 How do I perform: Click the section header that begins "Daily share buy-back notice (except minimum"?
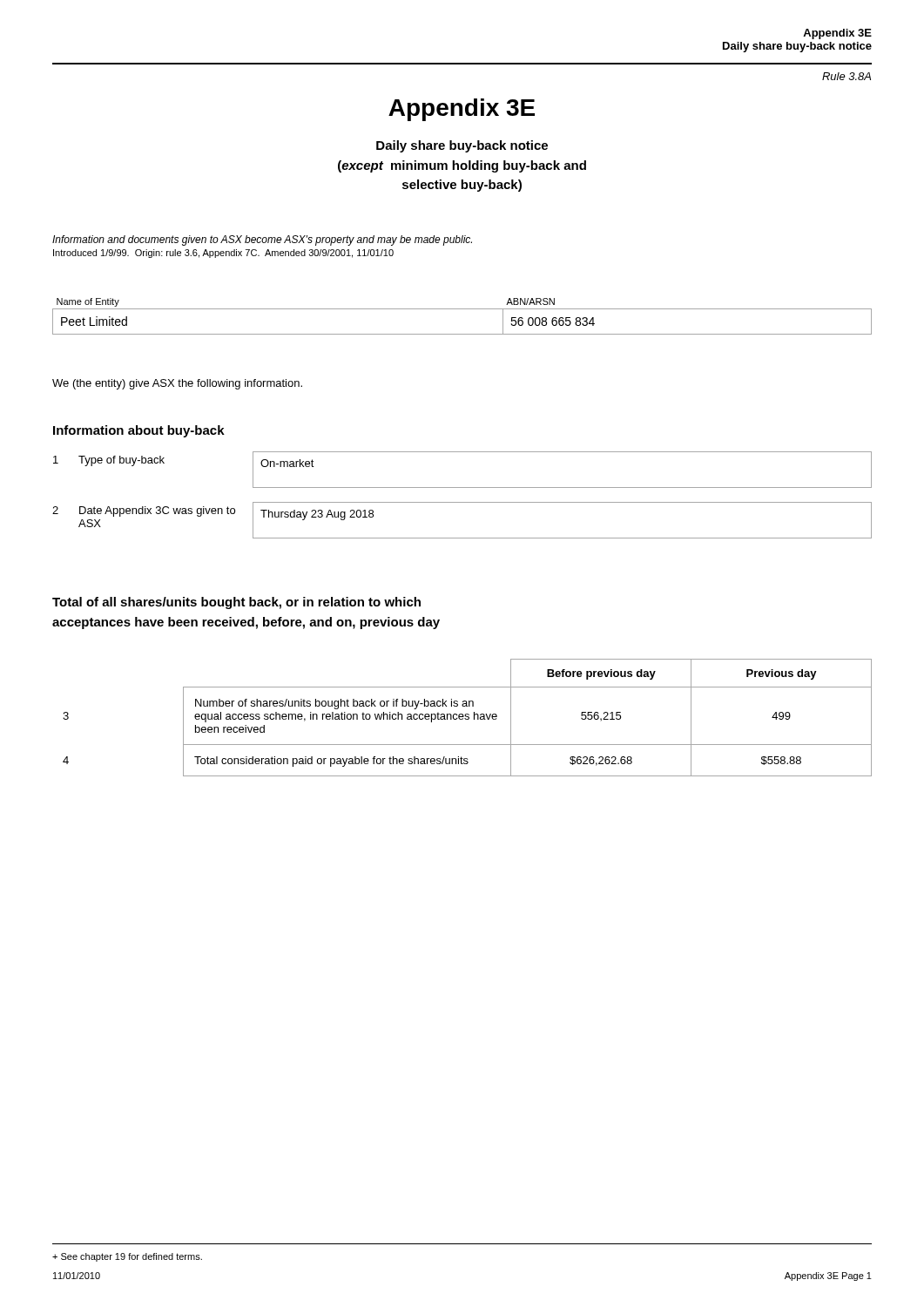point(462,165)
